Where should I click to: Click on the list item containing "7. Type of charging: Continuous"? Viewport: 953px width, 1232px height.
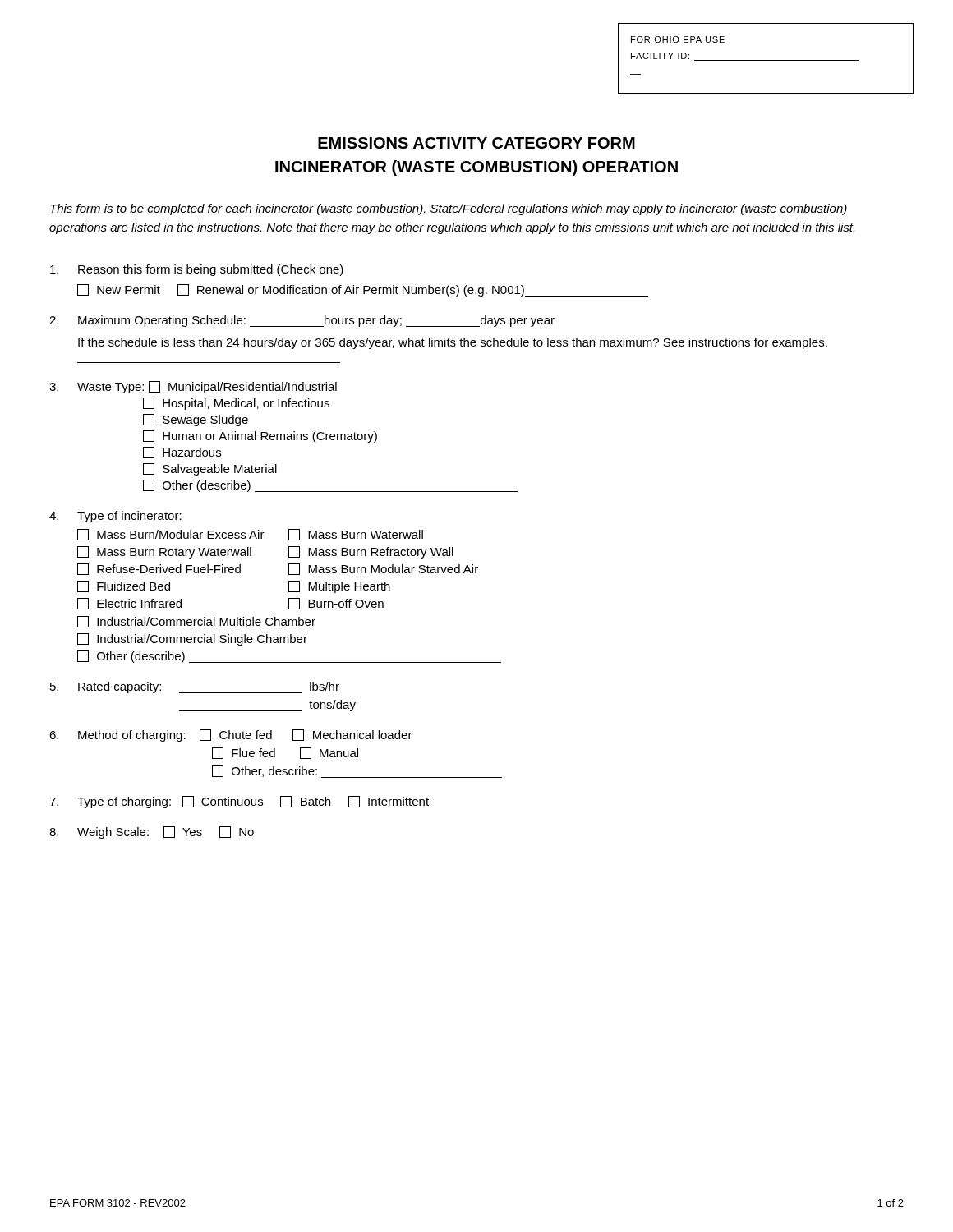point(239,801)
